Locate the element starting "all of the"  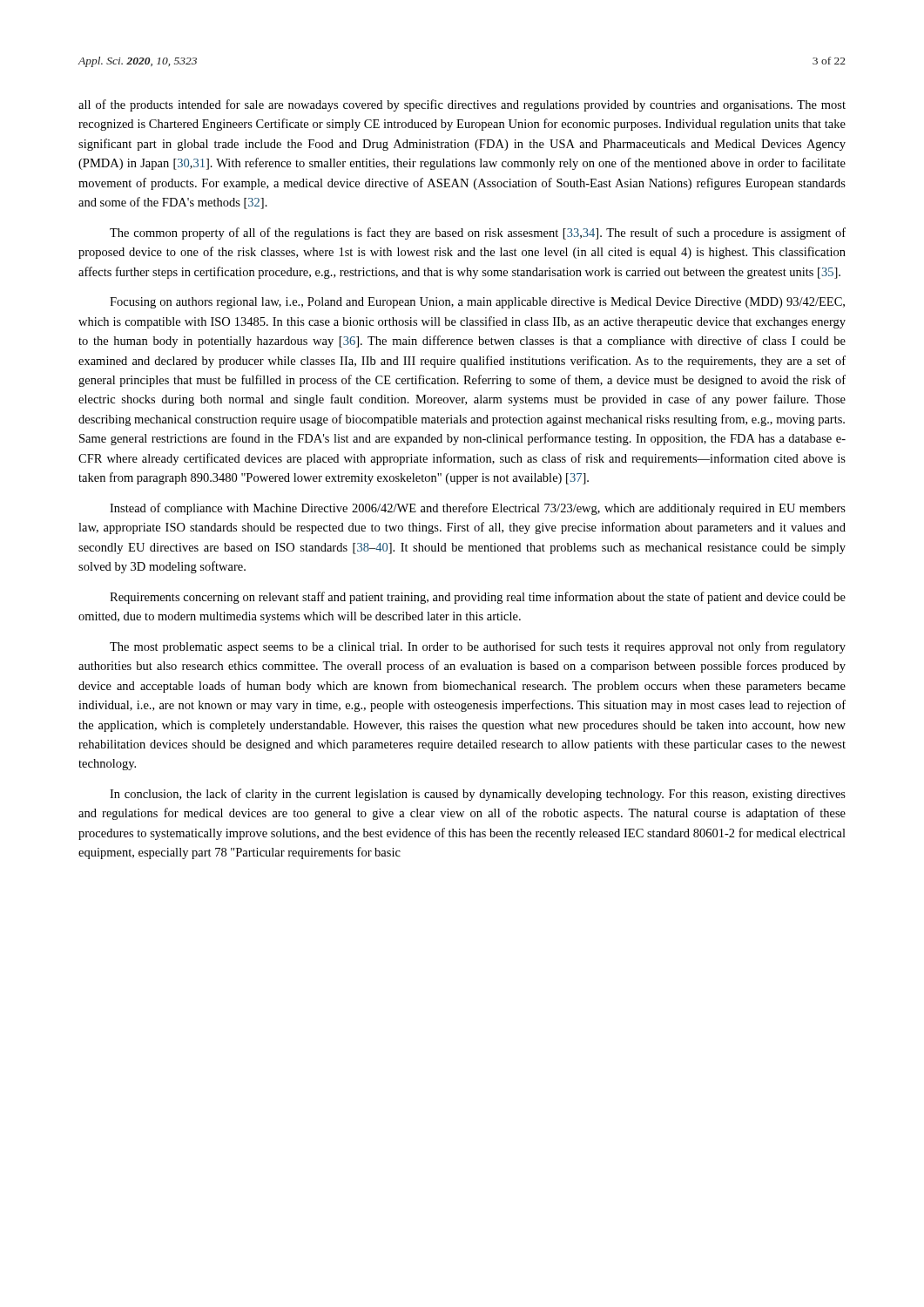tap(462, 154)
